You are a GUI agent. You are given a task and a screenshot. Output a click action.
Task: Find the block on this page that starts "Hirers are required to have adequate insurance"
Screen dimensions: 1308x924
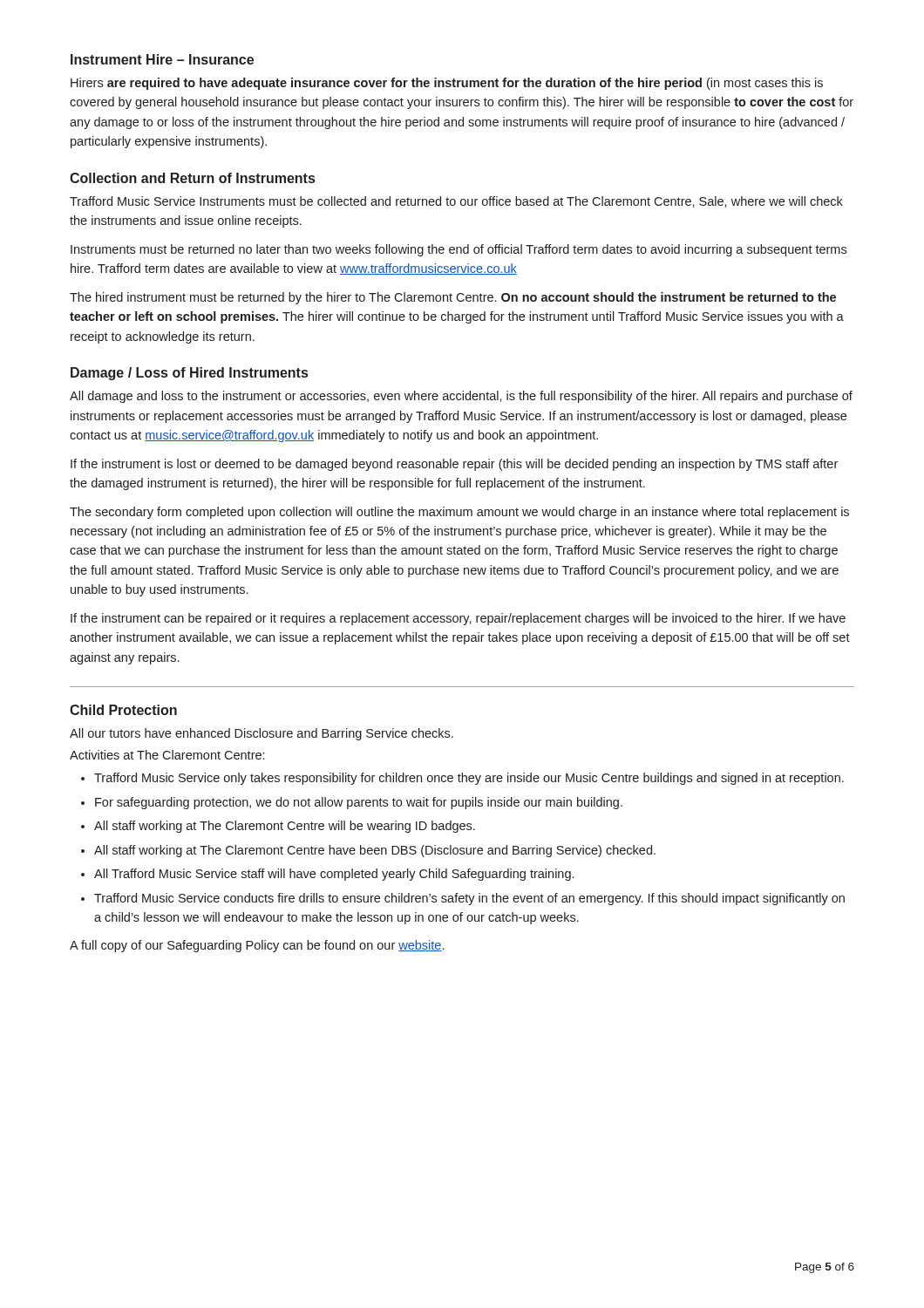(462, 112)
